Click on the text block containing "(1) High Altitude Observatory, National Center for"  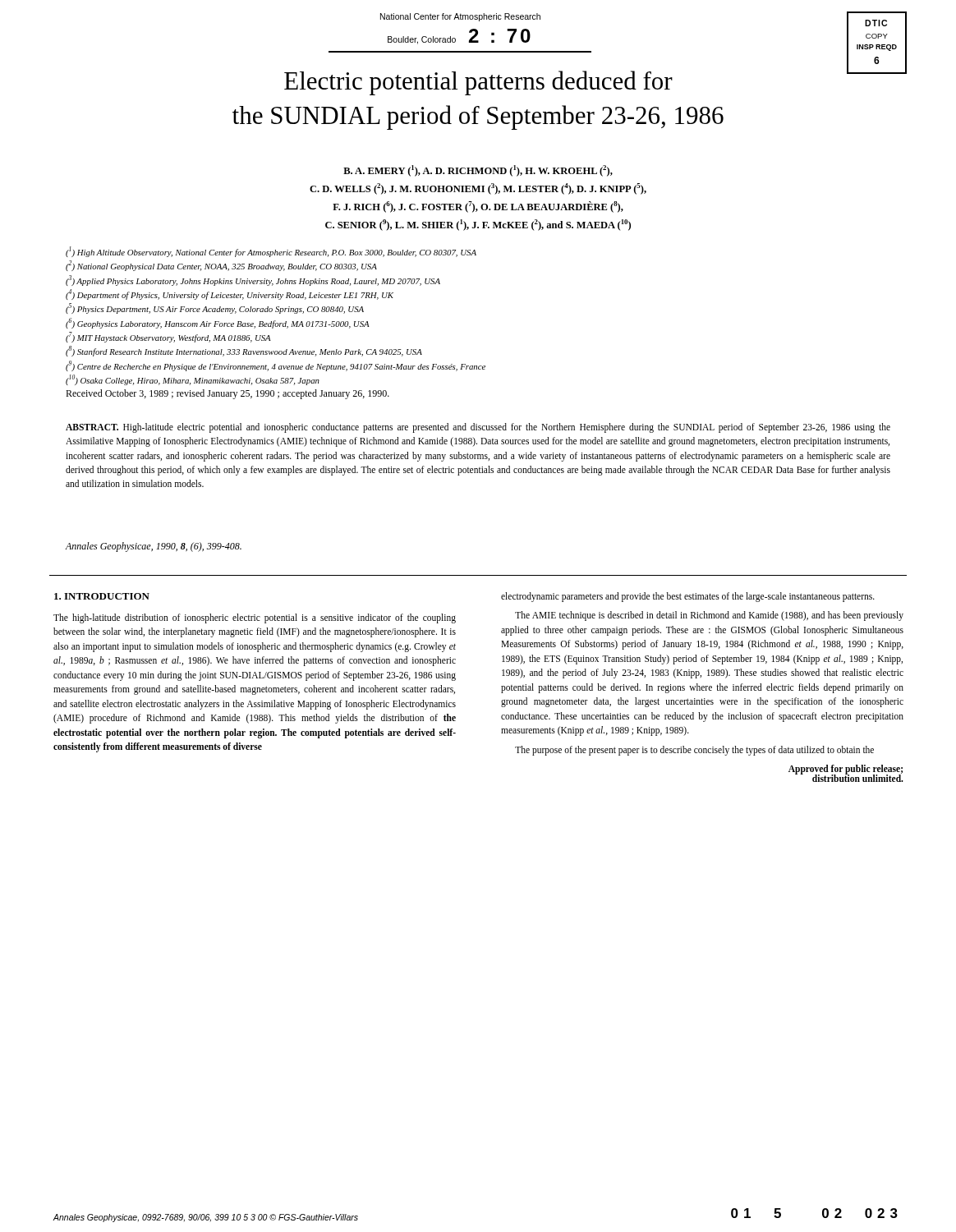tap(271, 252)
